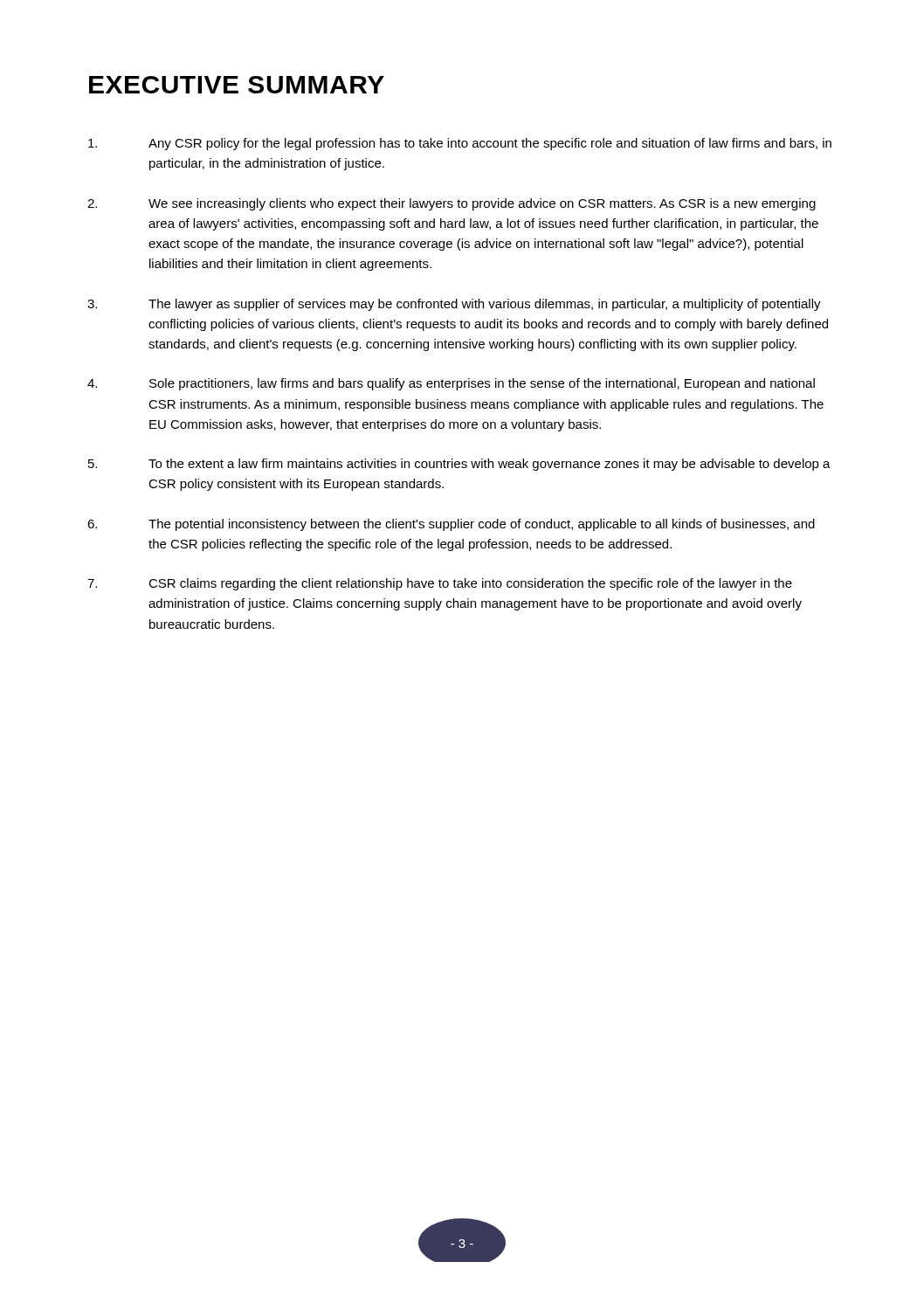This screenshot has height=1310, width=924.
Task: Find the block on this page that starts "2. We see increasingly clients who"
Action: click(x=462, y=243)
